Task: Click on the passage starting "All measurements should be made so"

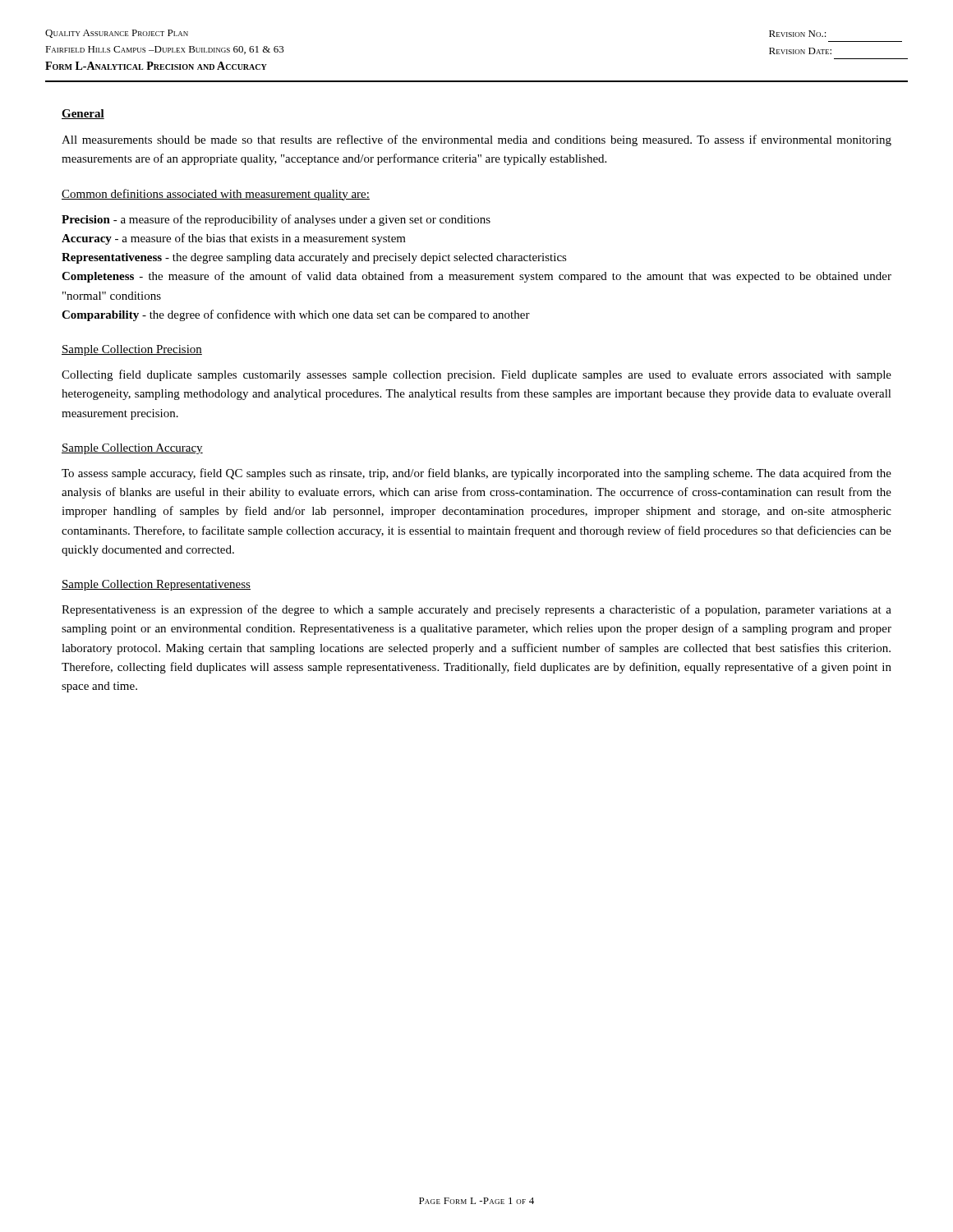Action: pyautogui.click(x=476, y=149)
